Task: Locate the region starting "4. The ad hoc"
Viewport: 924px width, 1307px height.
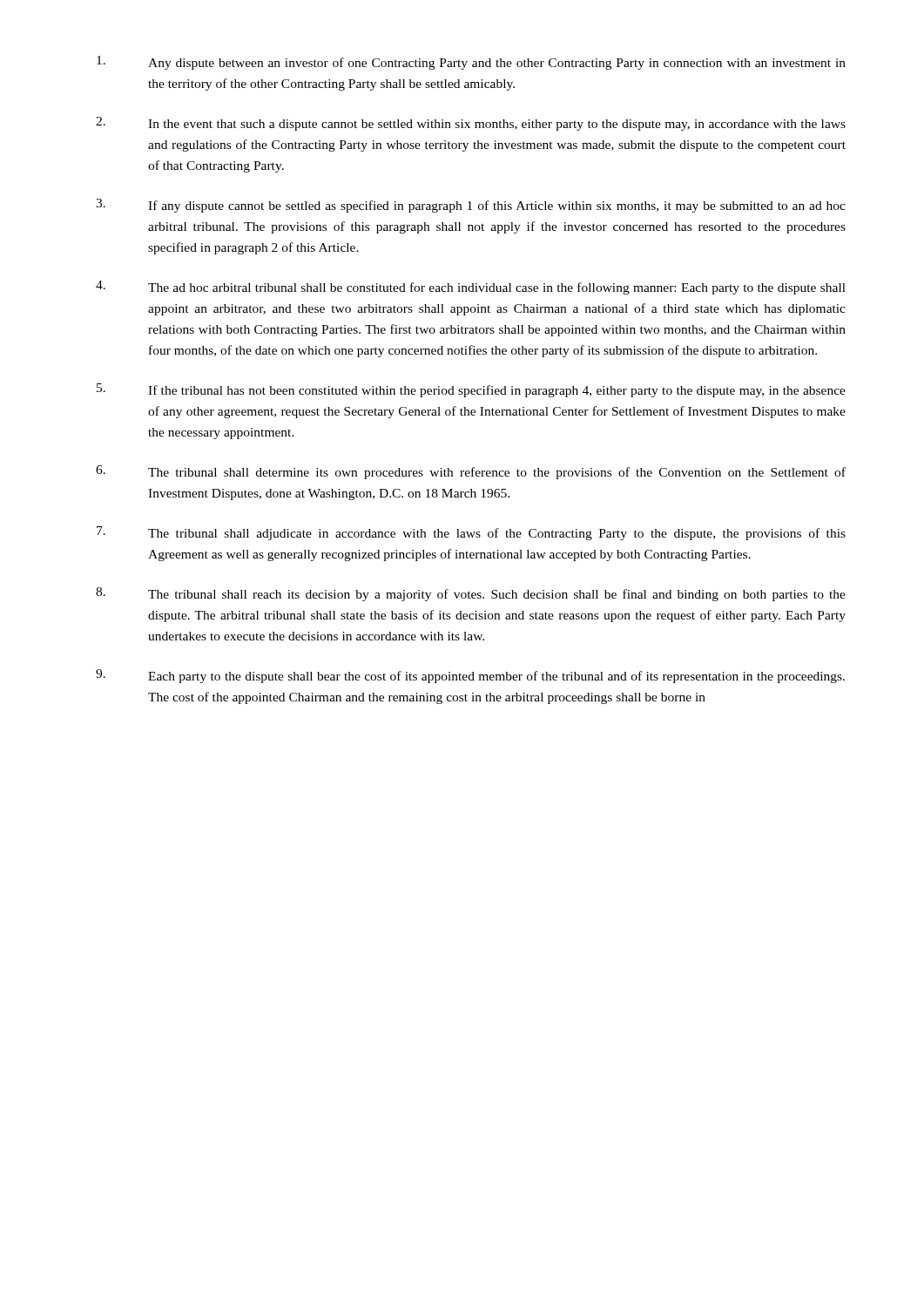Action: click(x=471, y=319)
